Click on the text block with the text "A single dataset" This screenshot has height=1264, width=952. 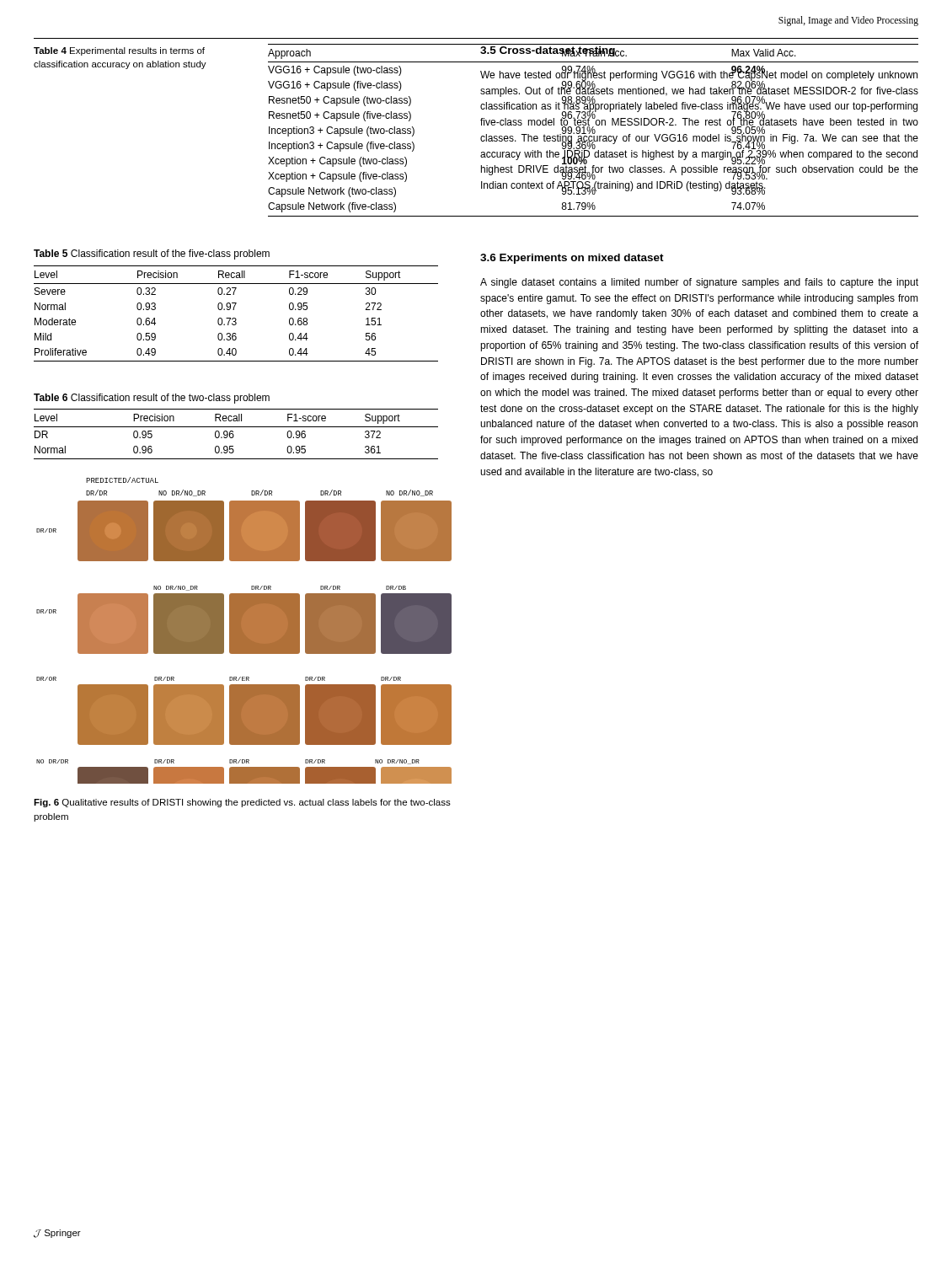[699, 377]
